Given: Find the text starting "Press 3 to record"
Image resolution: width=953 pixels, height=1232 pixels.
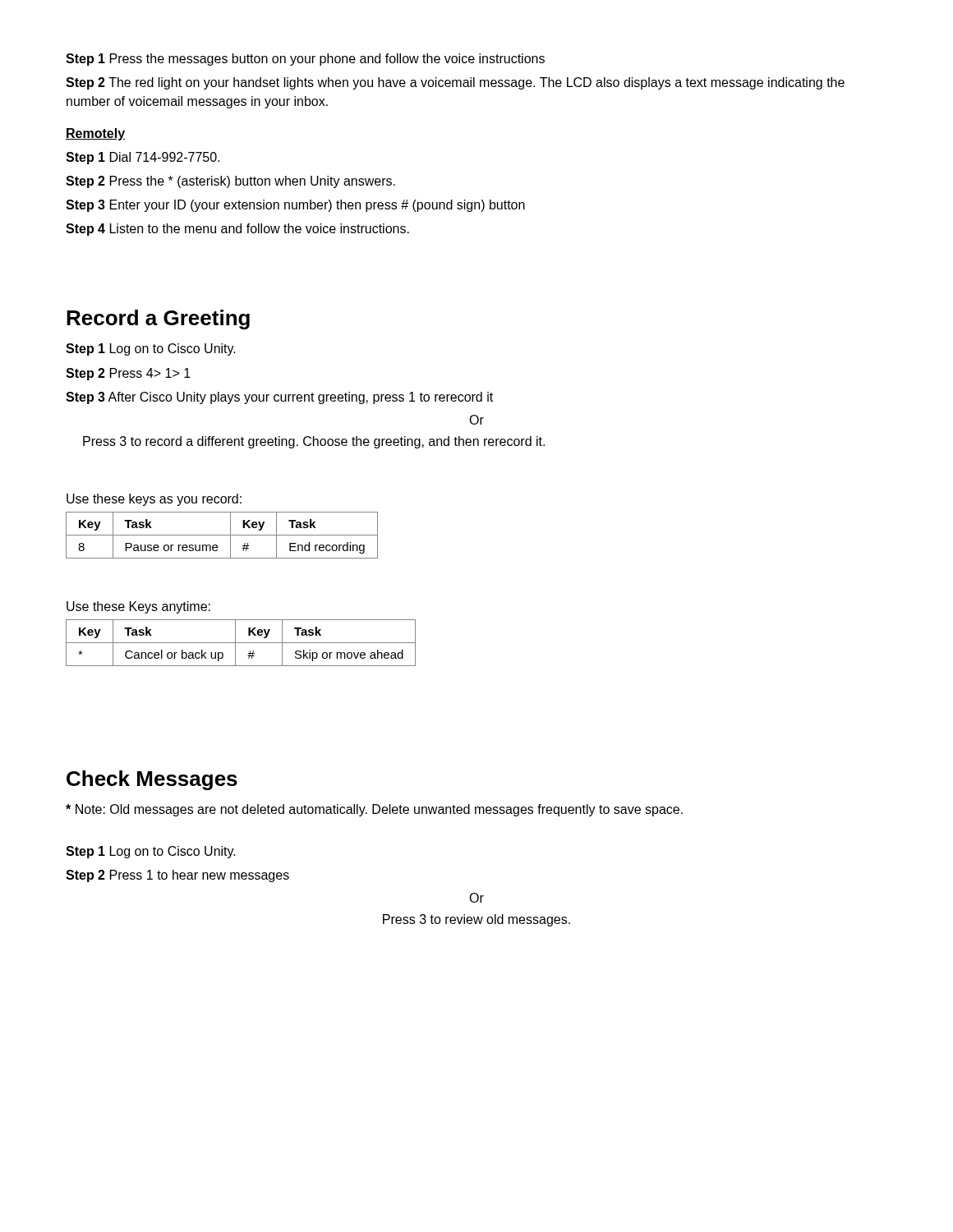Looking at the screenshot, I should tap(314, 441).
